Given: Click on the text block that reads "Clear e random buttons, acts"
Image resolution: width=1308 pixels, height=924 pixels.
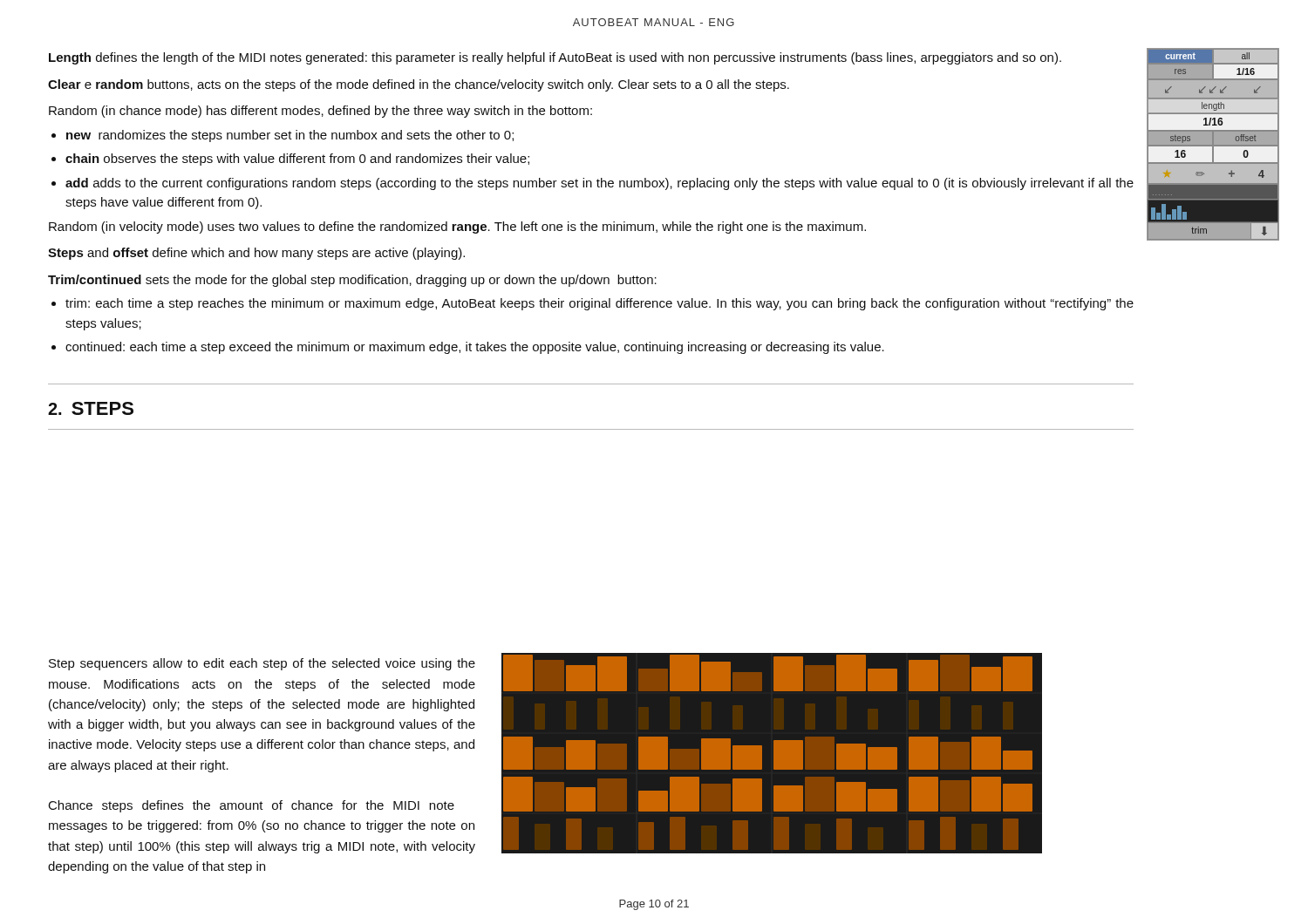Looking at the screenshot, I should click(x=419, y=84).
